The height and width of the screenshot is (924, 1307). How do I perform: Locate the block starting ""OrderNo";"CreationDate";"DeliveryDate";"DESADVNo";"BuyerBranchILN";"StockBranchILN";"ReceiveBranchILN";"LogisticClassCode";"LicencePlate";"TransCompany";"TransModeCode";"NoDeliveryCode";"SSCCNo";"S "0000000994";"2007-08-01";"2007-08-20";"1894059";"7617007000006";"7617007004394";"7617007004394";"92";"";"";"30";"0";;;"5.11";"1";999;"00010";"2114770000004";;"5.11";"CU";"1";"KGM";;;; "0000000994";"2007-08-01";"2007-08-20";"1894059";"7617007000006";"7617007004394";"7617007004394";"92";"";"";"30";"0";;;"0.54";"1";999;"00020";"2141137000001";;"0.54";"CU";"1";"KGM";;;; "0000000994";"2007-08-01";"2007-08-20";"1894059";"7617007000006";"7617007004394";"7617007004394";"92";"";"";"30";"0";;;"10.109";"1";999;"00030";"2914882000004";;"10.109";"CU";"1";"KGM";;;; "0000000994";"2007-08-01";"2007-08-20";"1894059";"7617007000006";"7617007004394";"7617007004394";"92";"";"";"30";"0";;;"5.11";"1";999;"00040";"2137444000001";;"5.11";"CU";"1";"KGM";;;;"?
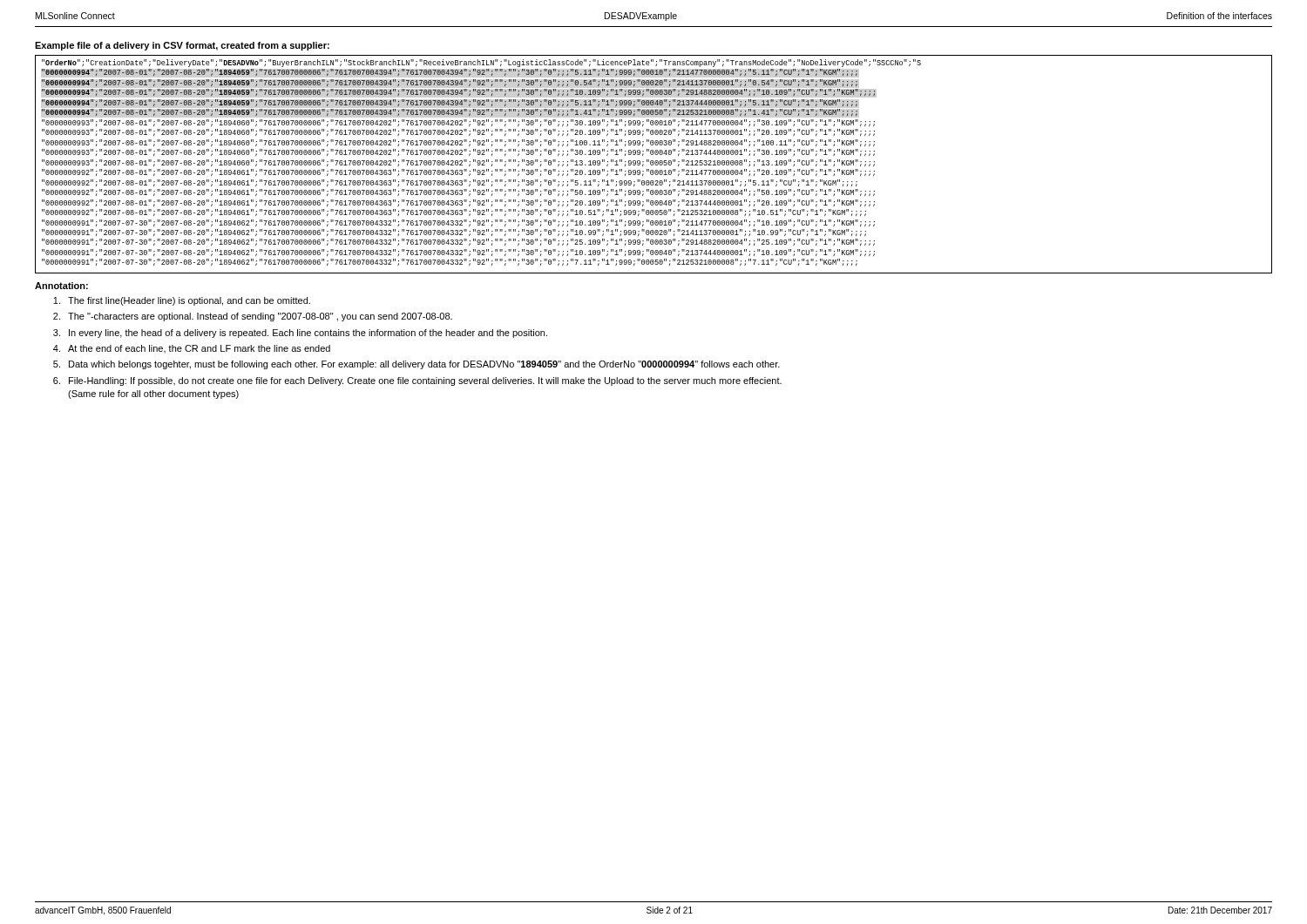[481, 163]
